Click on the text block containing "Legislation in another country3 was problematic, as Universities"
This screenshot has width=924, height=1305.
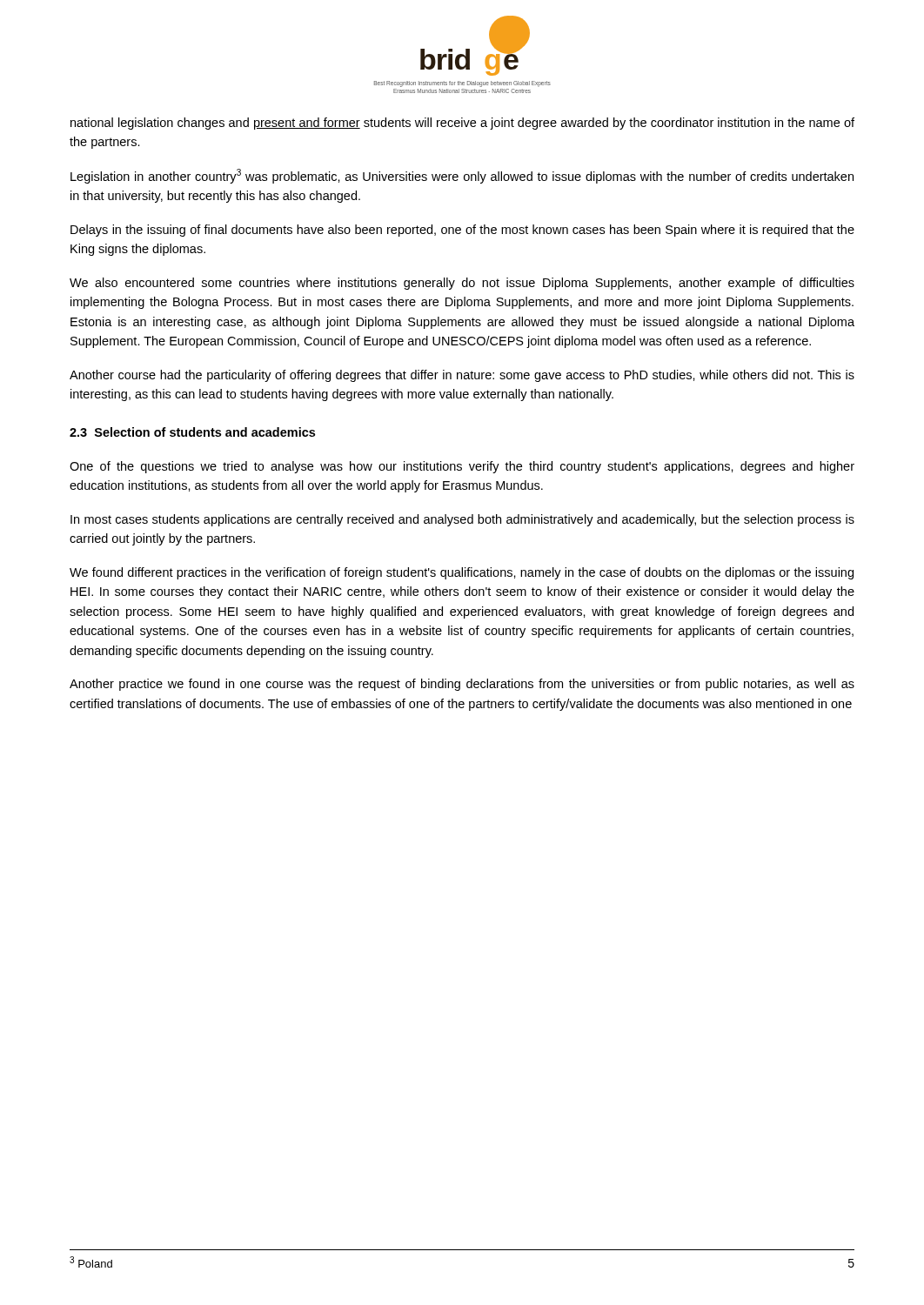pos(462,186)
